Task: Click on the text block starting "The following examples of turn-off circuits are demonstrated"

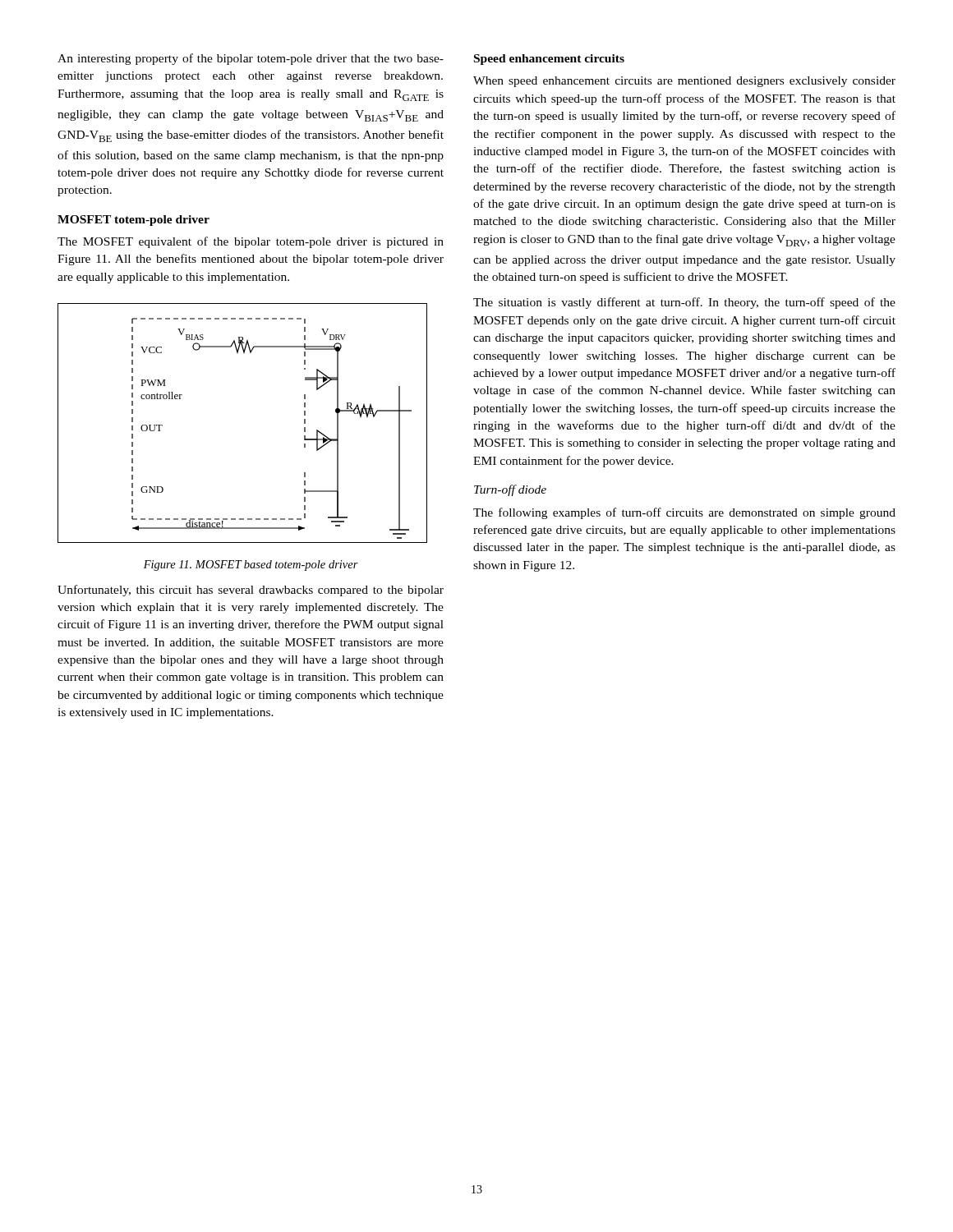Action: coord(684,538)
